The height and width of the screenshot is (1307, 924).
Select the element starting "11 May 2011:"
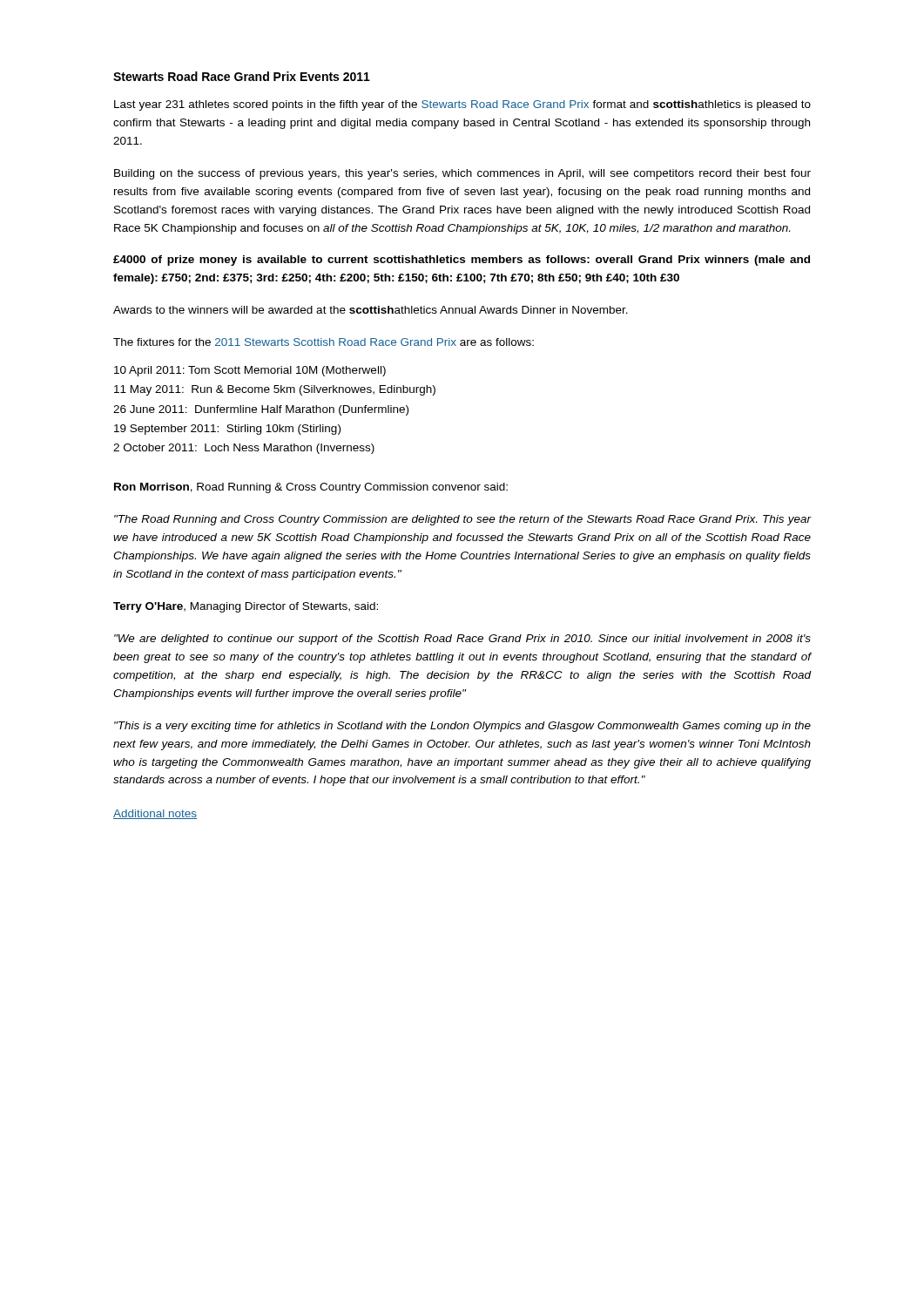(x=275, y=389)
